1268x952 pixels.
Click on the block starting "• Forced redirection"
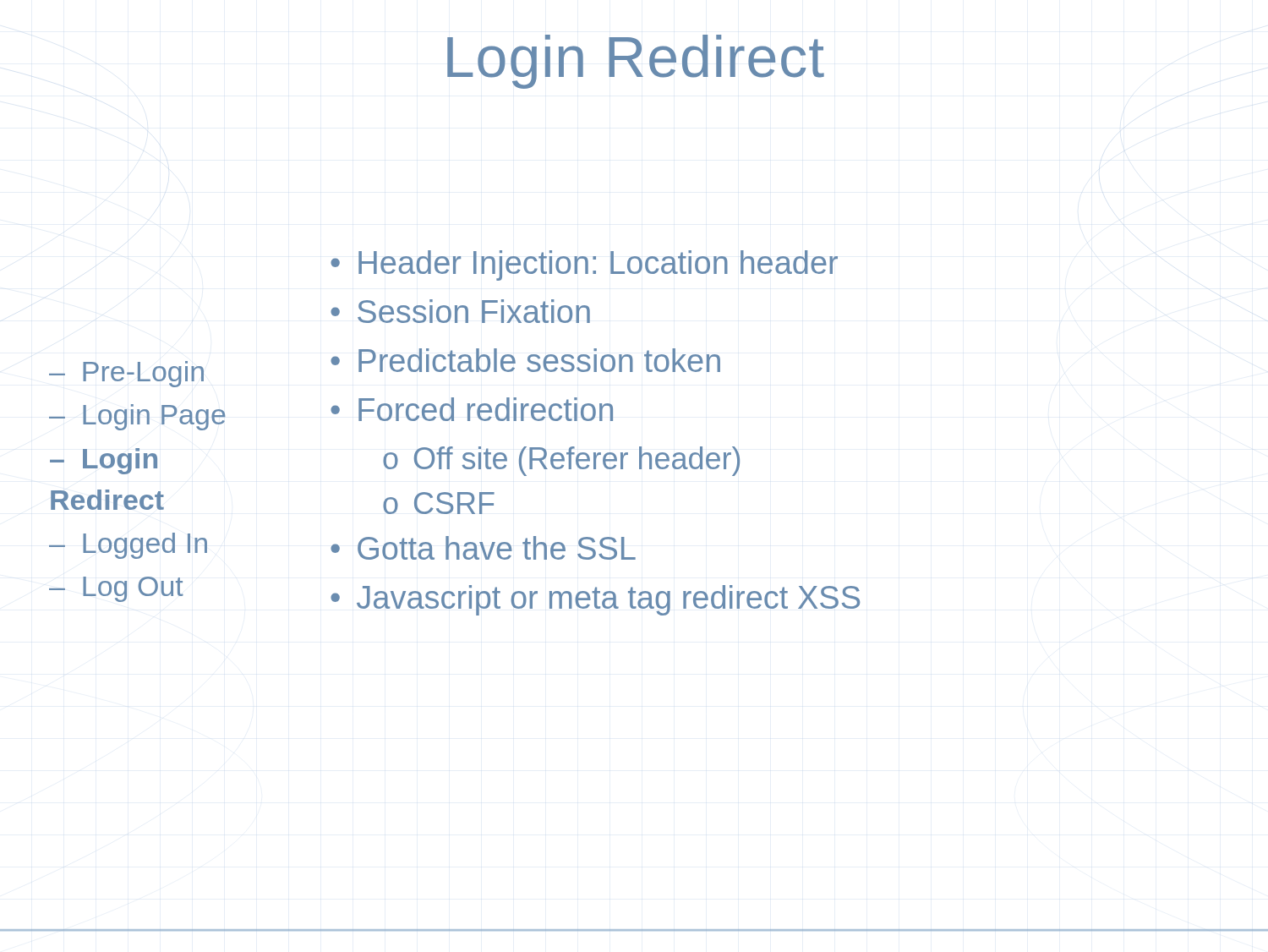(x=472, y=411)
